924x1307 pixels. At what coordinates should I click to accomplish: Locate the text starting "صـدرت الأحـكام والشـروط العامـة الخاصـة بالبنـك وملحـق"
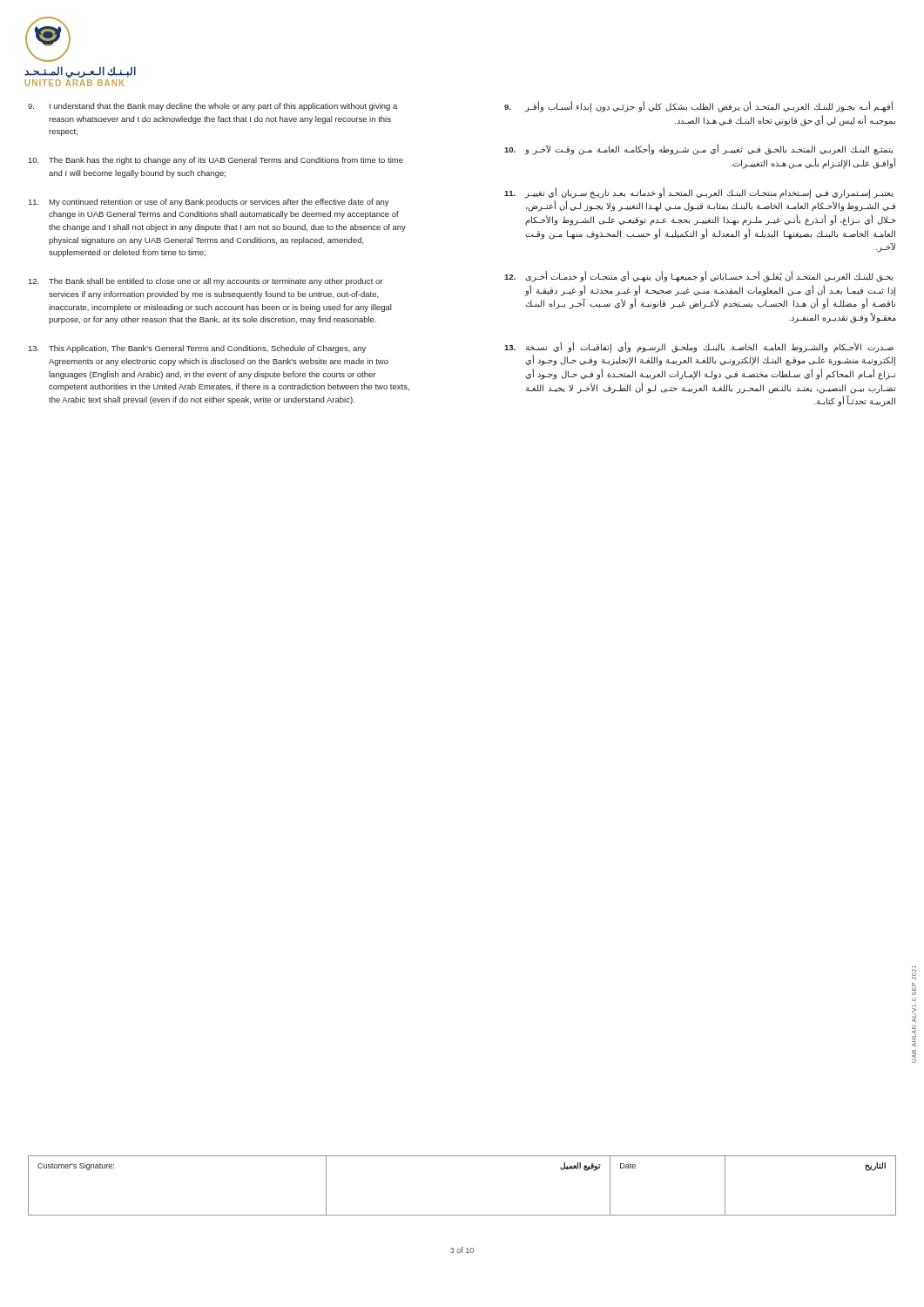(700, 375)
